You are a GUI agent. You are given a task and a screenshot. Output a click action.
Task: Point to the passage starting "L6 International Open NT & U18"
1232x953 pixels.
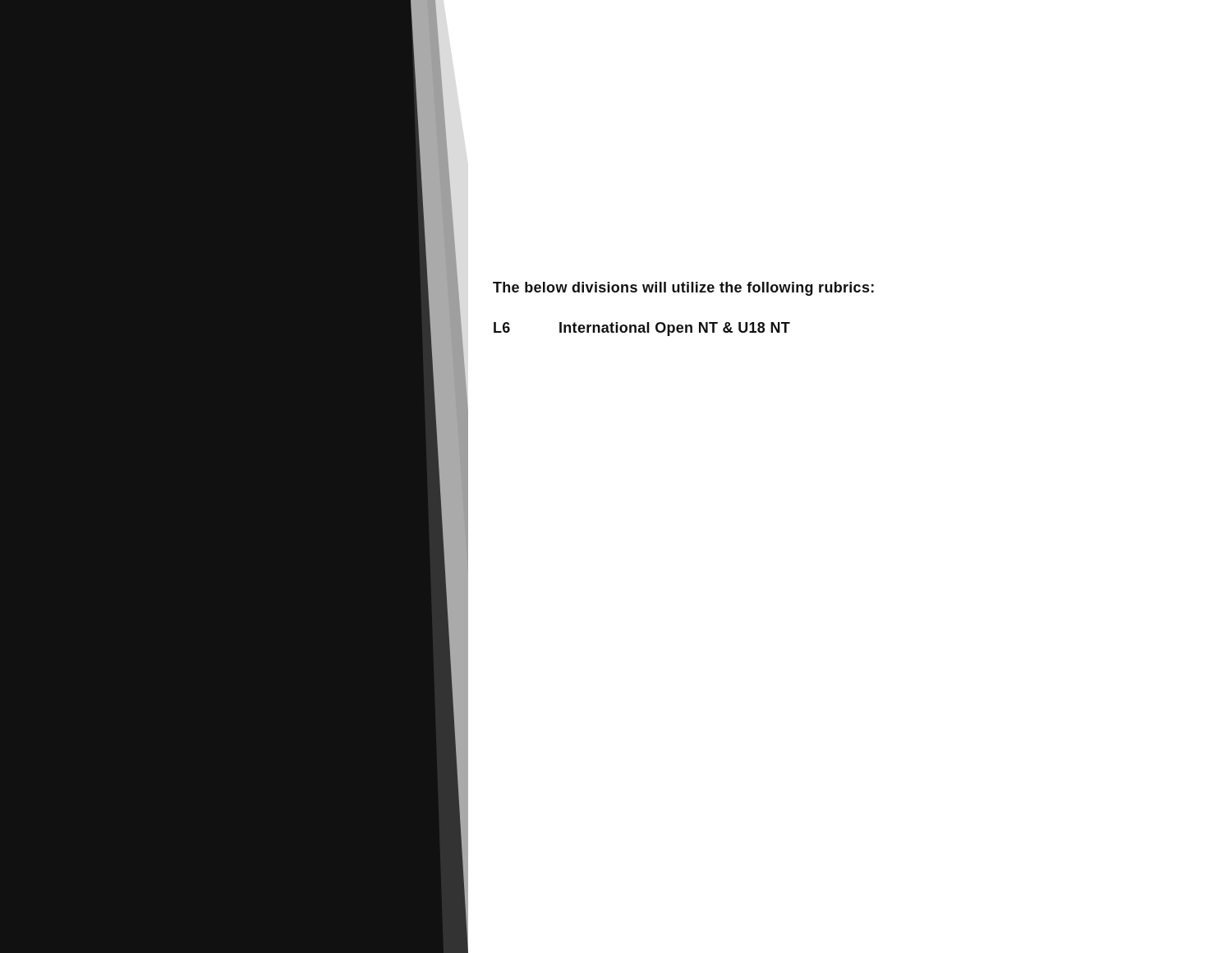tap(642, 328)
